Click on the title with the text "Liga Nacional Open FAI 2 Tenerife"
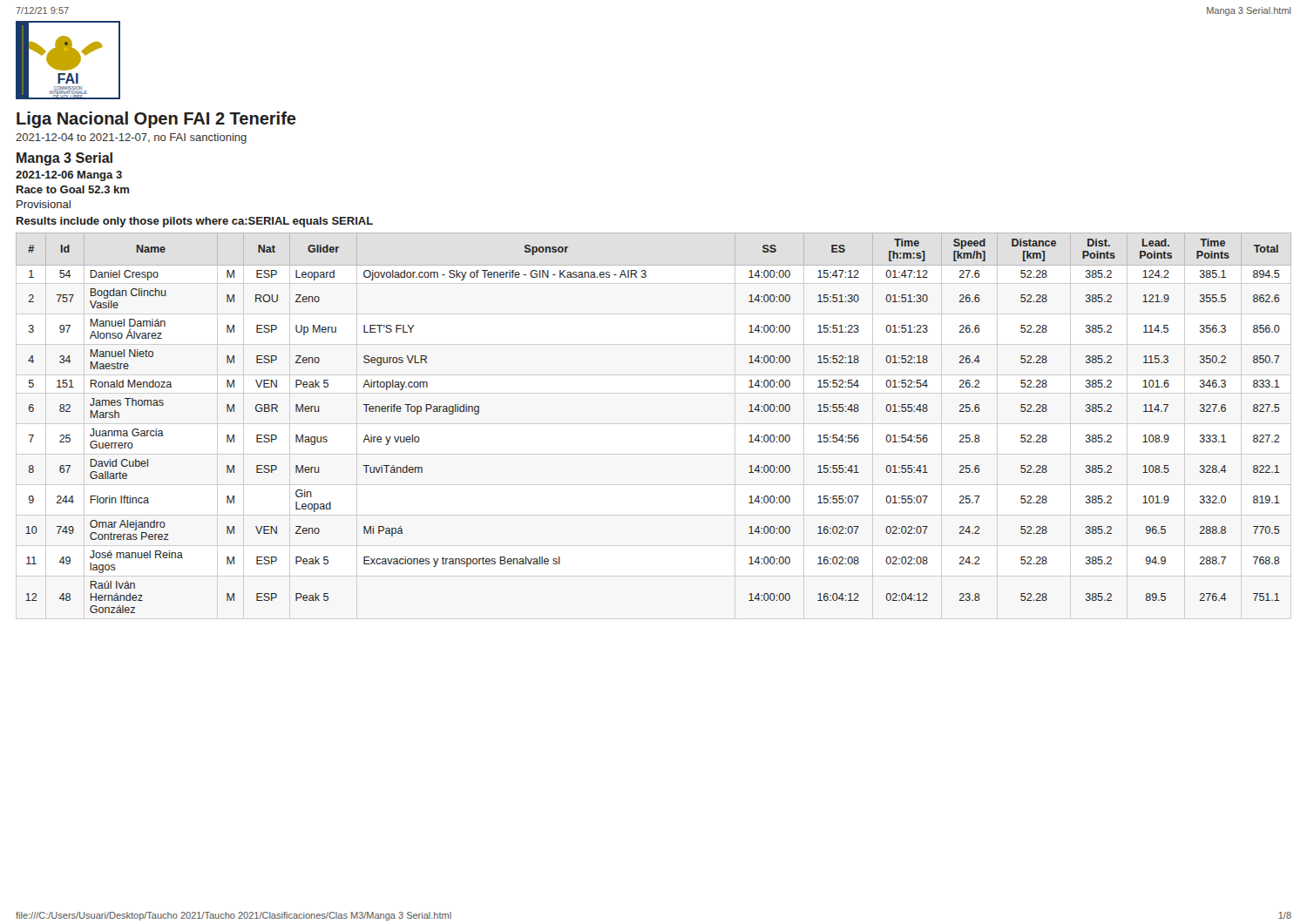This screenshot has width=1307, height=924. point(156,118)
